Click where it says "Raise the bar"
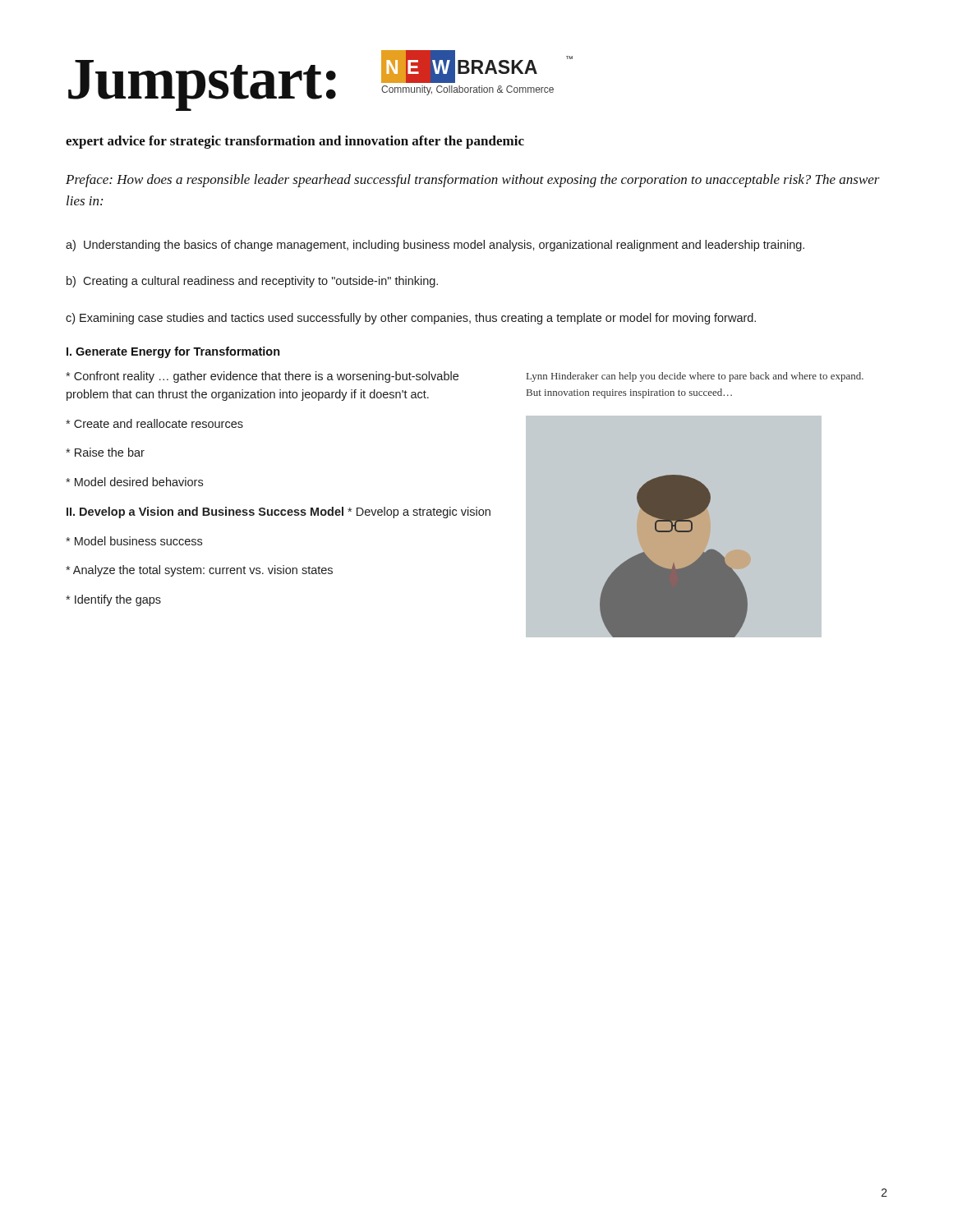953x1232 pixels. [x=105, y=453]
